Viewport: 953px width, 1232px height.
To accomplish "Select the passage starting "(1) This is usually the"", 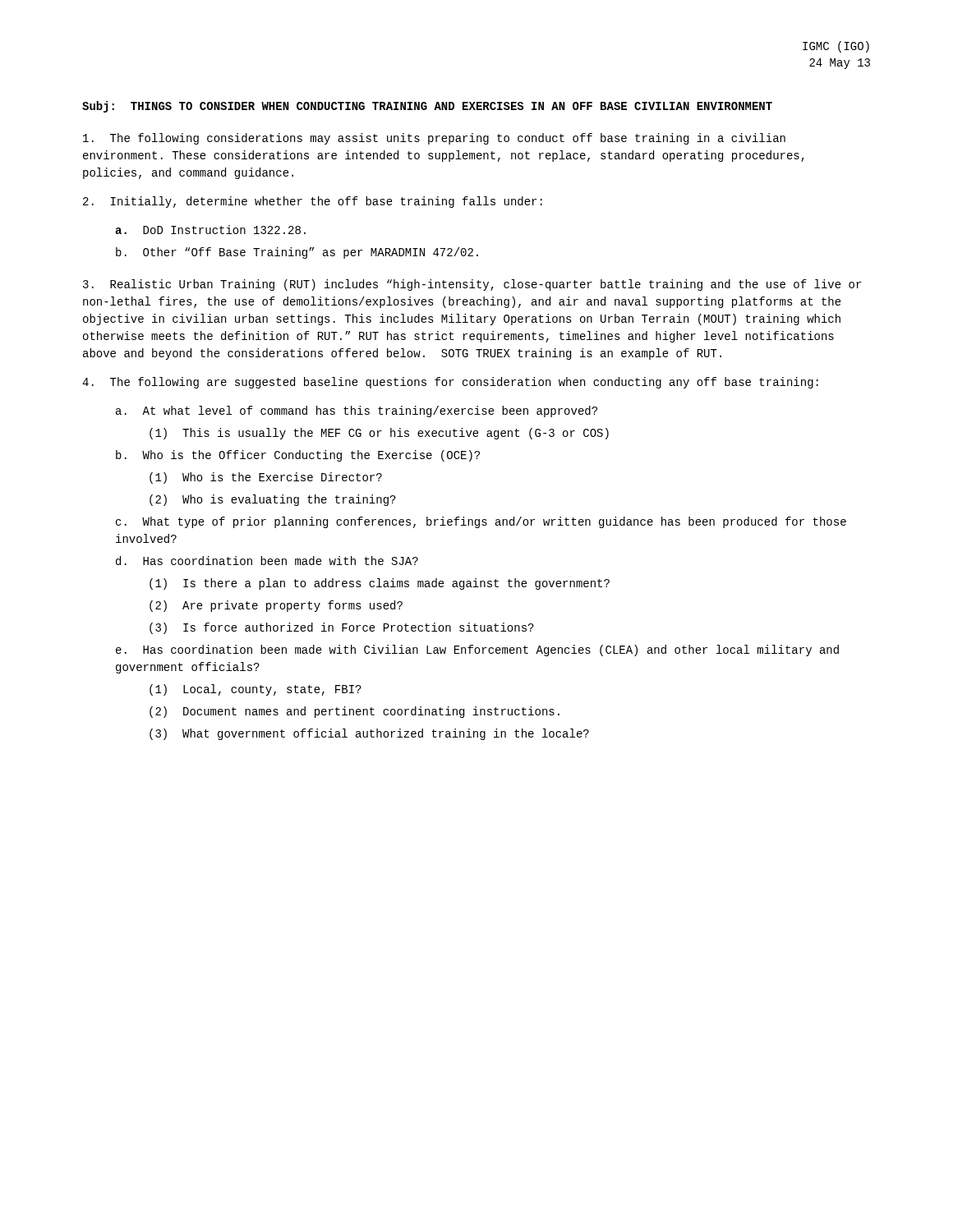I will coord(379,434).
